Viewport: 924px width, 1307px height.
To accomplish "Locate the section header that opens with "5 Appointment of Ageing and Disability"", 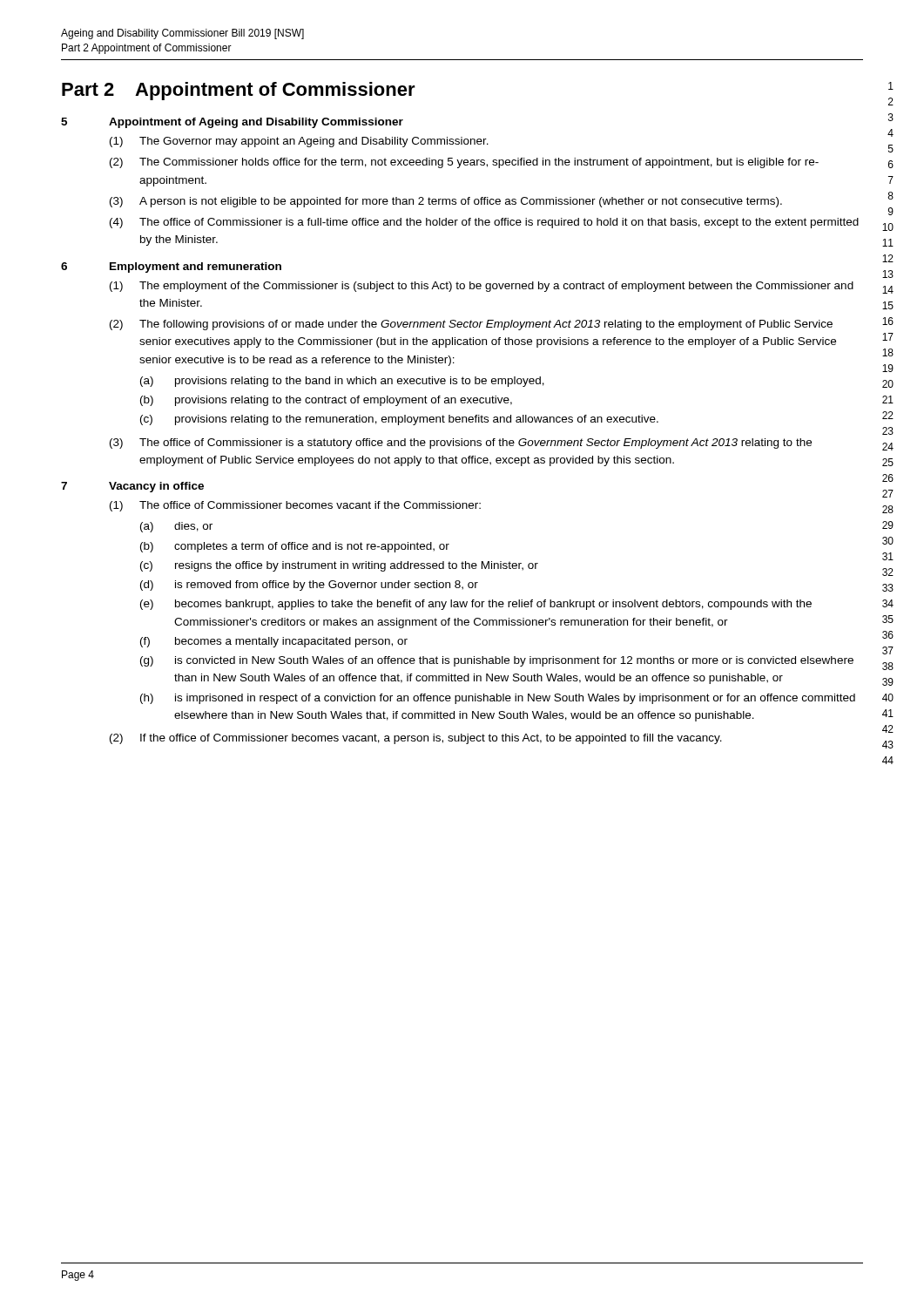I will click(x=232, y=122).
